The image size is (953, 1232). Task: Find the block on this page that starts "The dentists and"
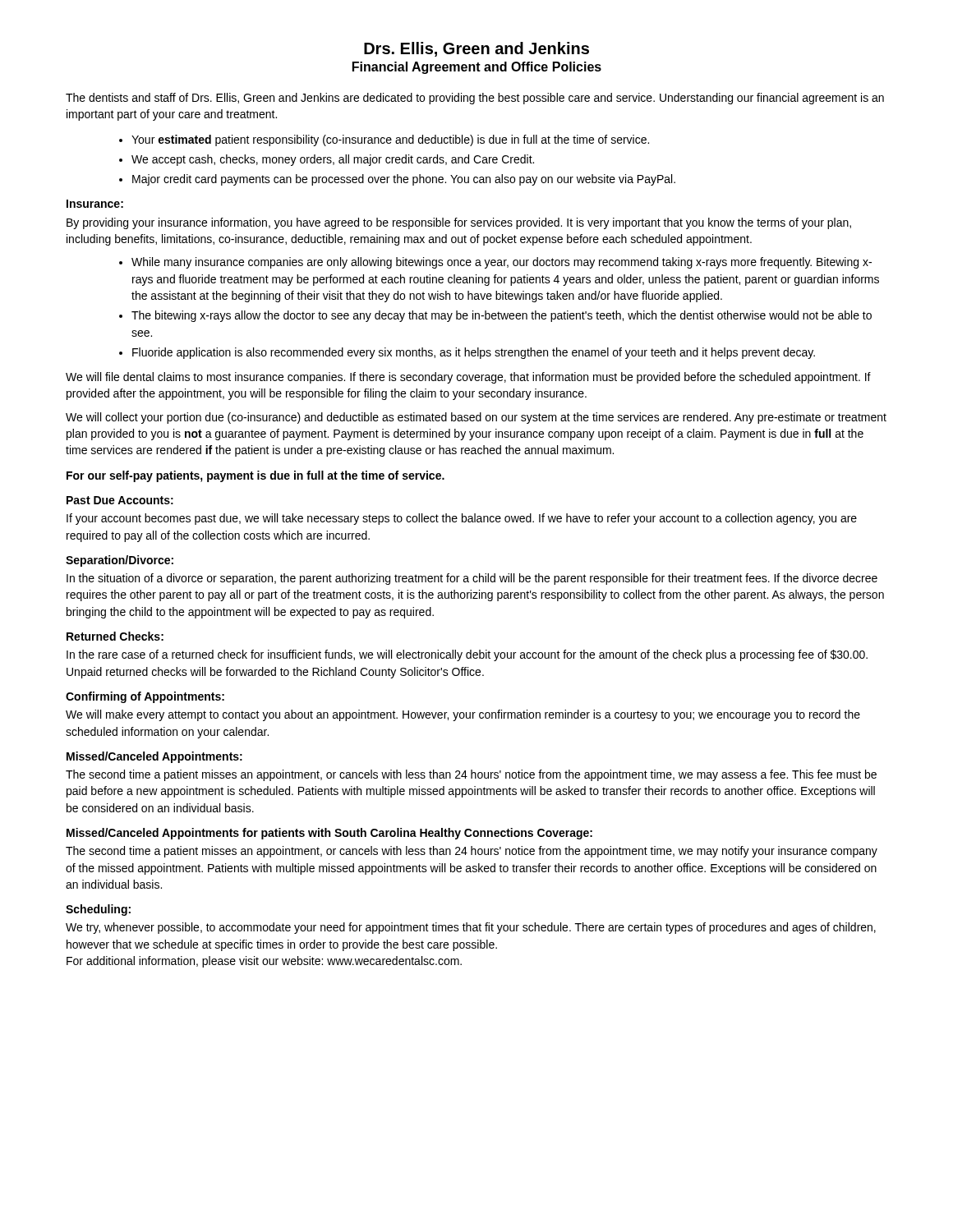(x=475, y=106)
